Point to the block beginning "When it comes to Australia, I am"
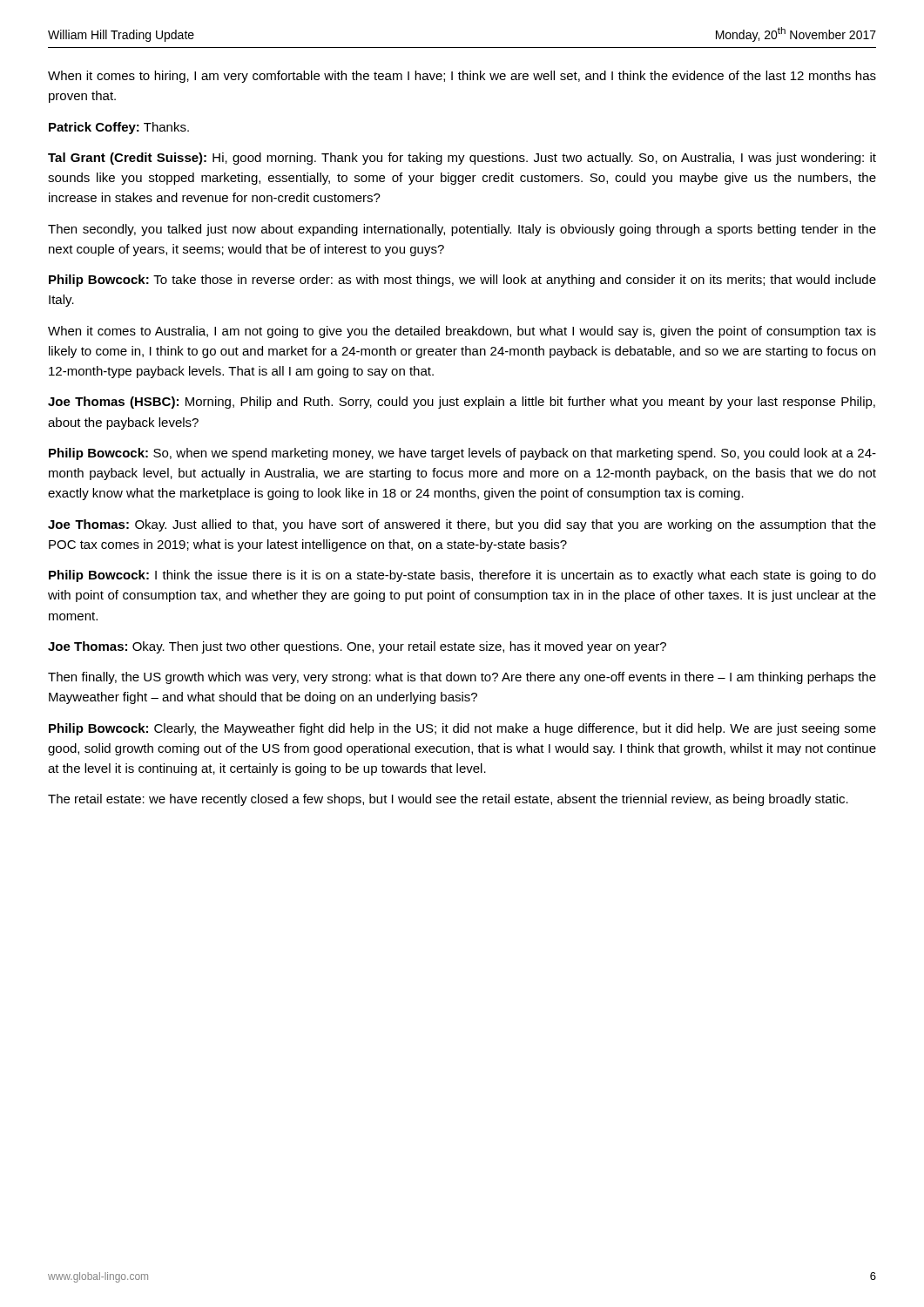Viewport: 924px width, 1307px height. pos(462,351)
